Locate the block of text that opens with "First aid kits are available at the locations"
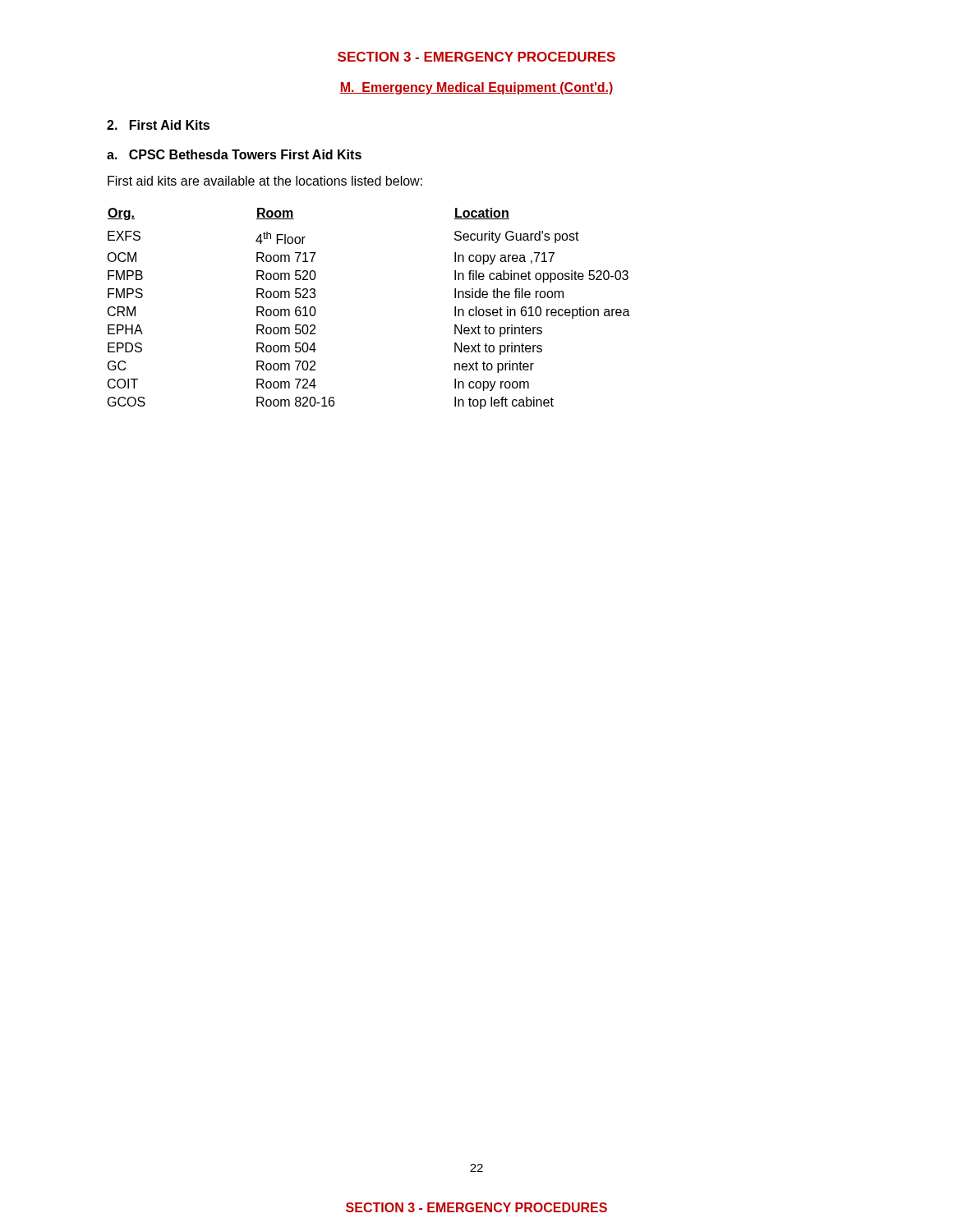953x1232 pixels. tap(265, 181)
